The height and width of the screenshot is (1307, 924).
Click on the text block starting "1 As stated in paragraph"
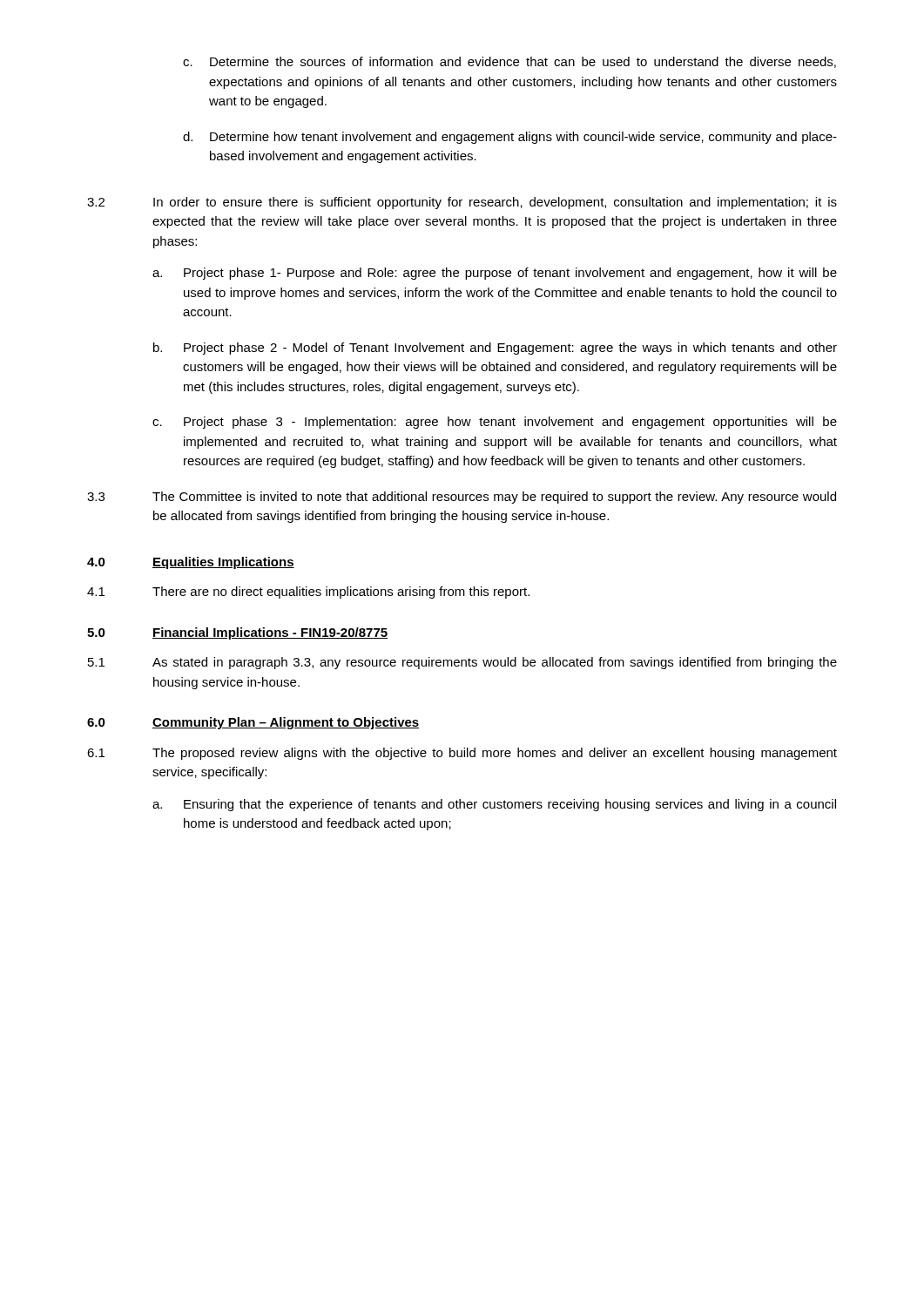point(462,672)
